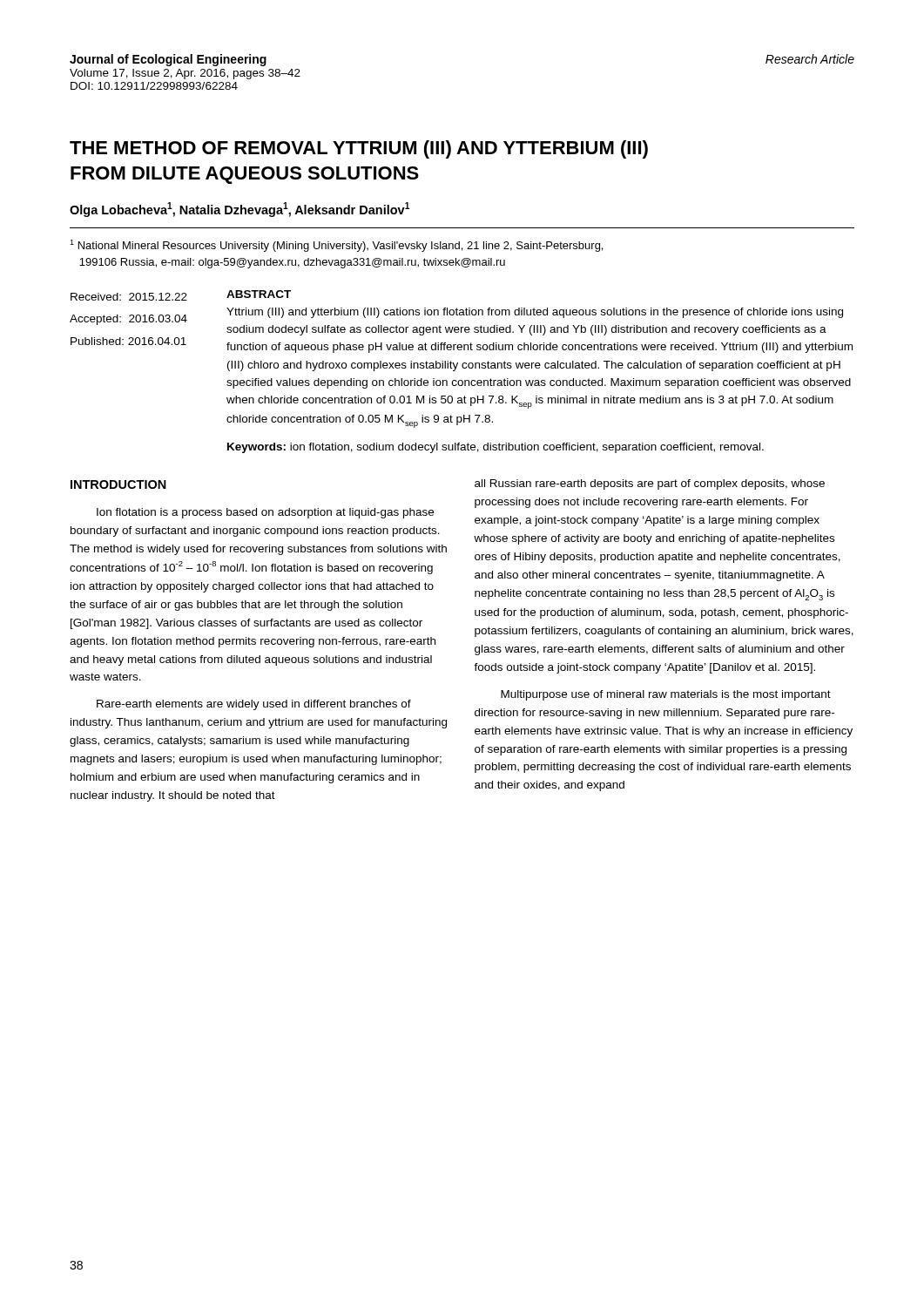Screen dimensions: 1307x924
Task: Navigate to the passage starting "Olga Lobacheva1, Natalia Dzhevaga1,"
Action: click(240, 209)
